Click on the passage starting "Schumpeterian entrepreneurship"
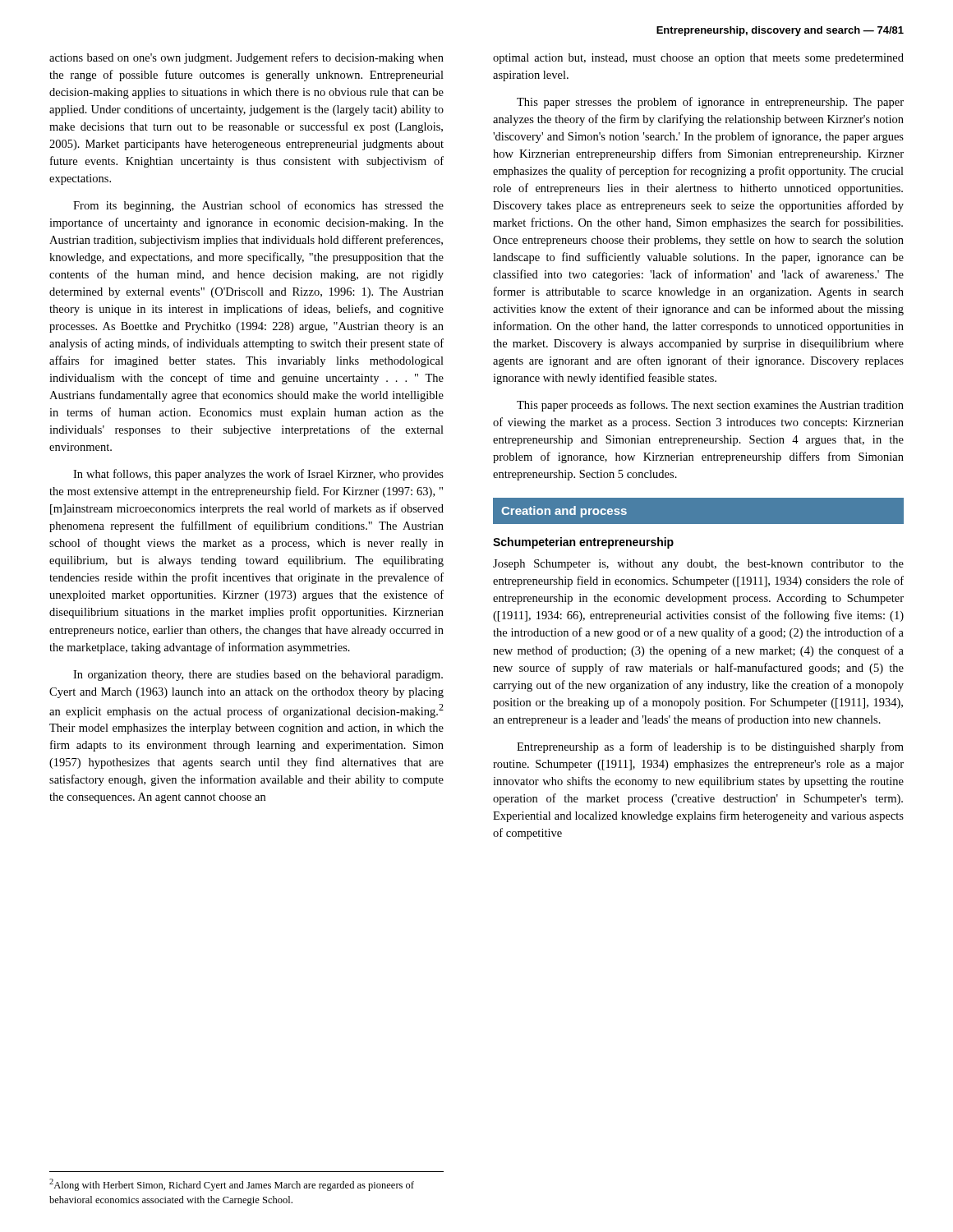The width and height of the screenshot is (953, 1232). tap(583, 543)
